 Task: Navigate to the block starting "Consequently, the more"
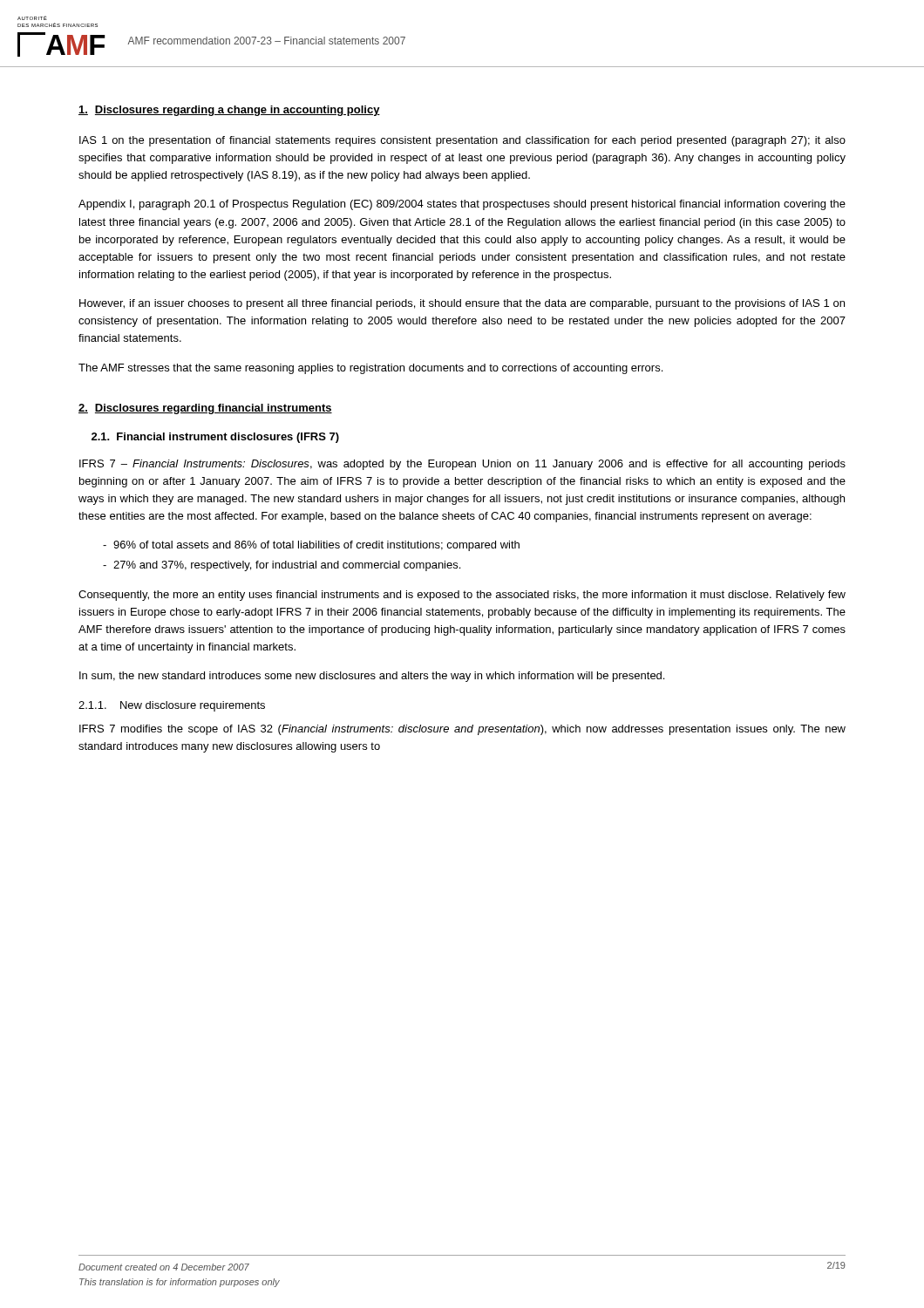click(x=462, y=620)
